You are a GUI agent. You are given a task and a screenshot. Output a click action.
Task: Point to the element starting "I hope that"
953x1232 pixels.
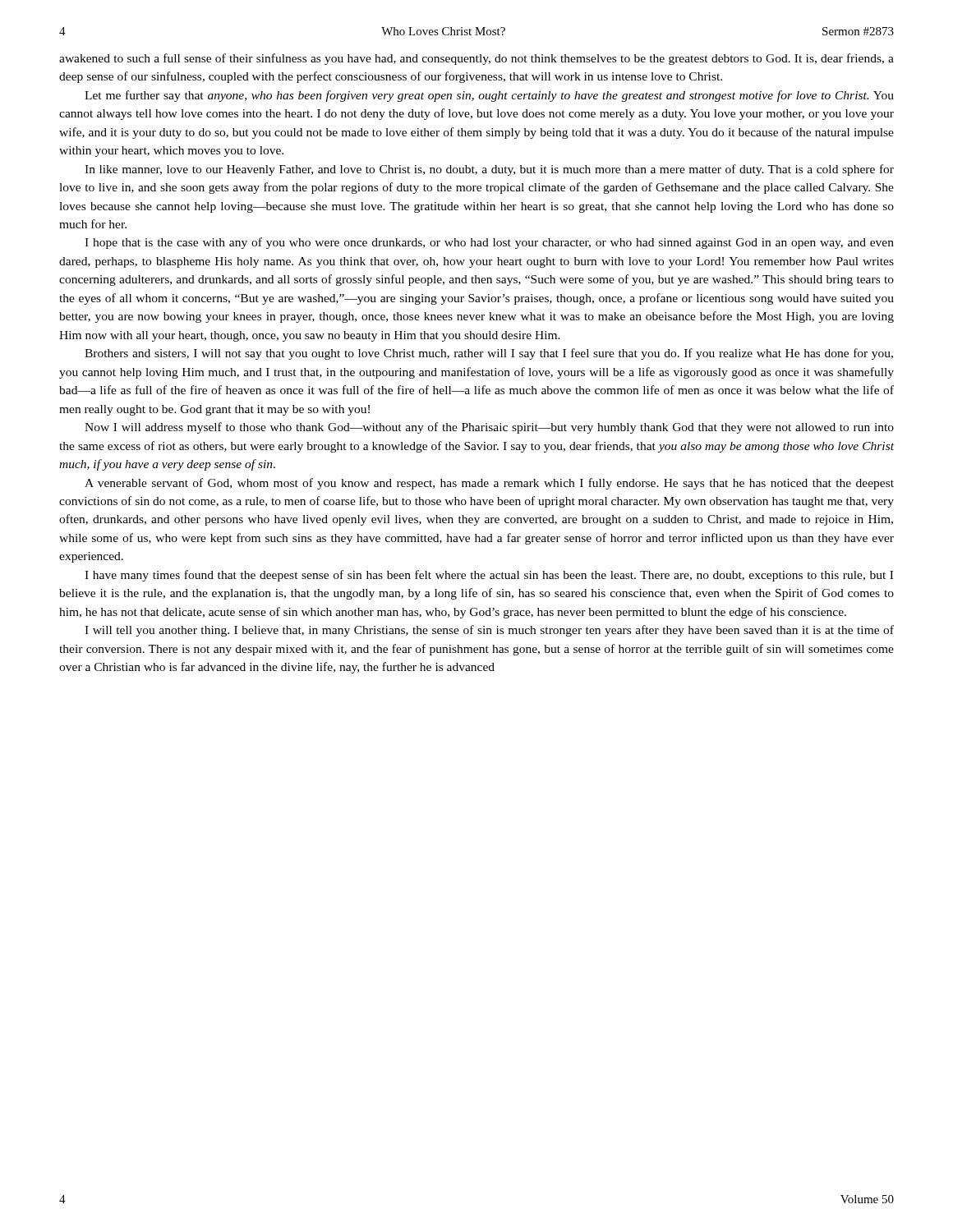476,289
